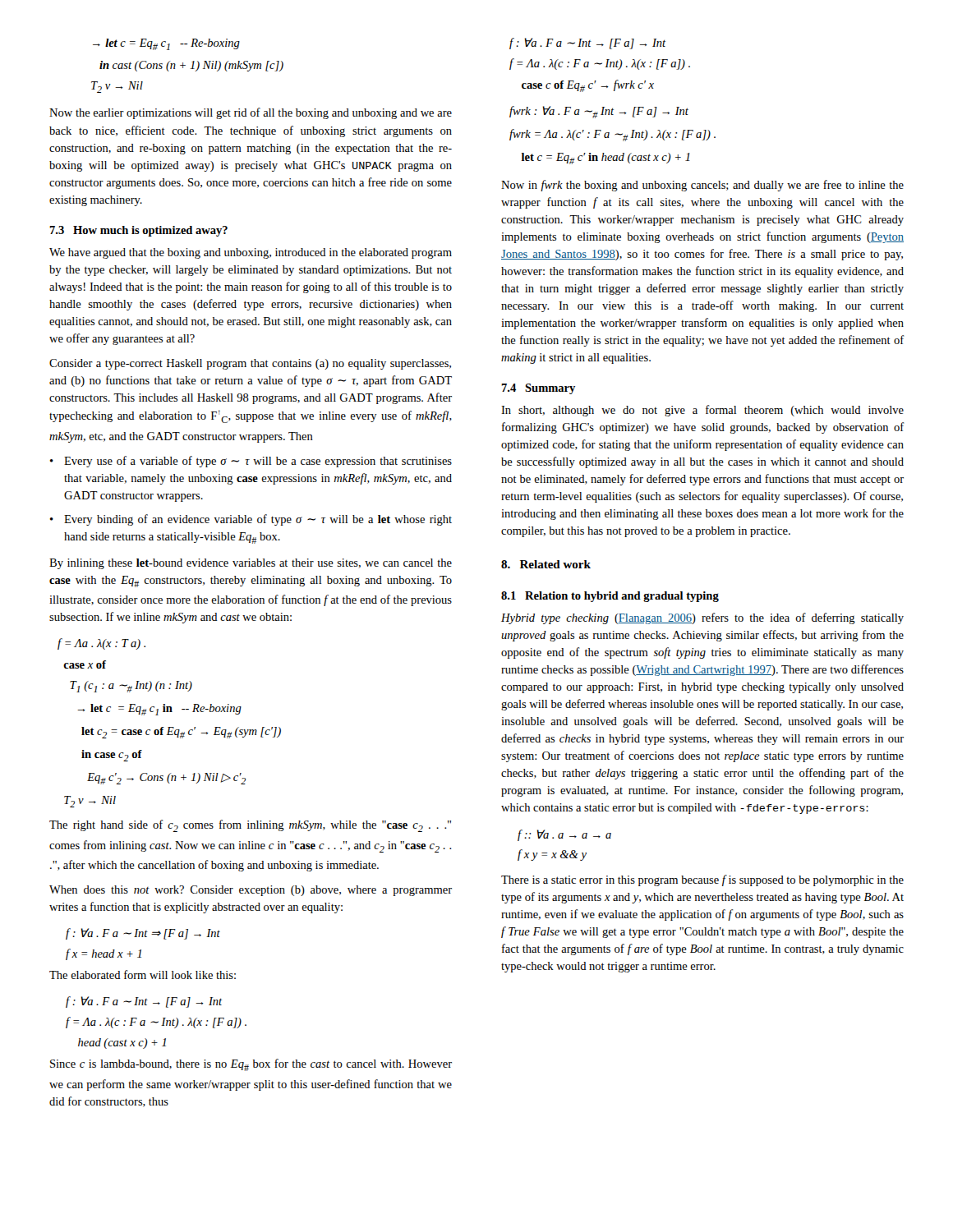
Task: Locate the block of text that opens with "We have argued that"
Action: tap(251, 295)
